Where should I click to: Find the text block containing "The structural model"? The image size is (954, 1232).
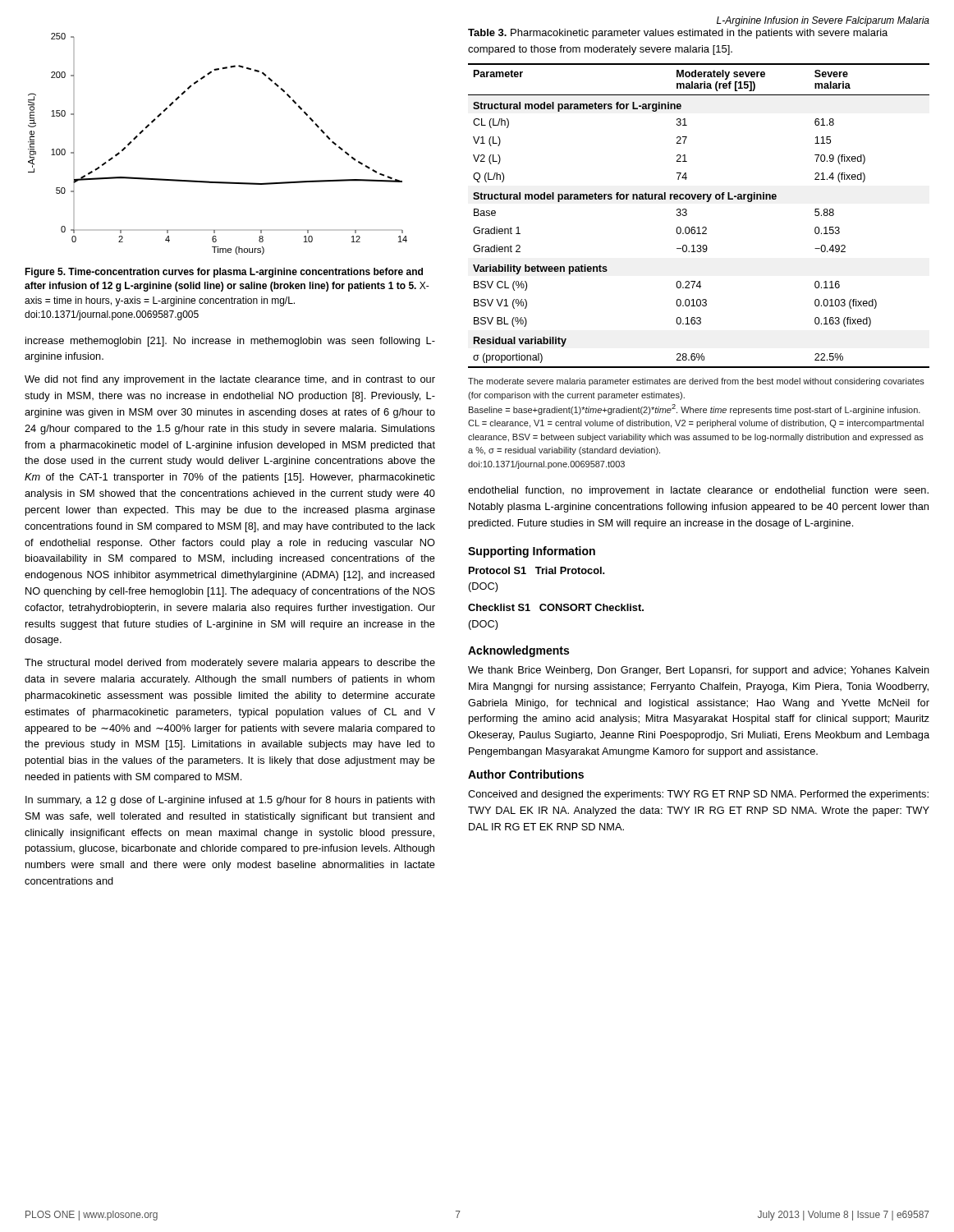pos(230,720)
